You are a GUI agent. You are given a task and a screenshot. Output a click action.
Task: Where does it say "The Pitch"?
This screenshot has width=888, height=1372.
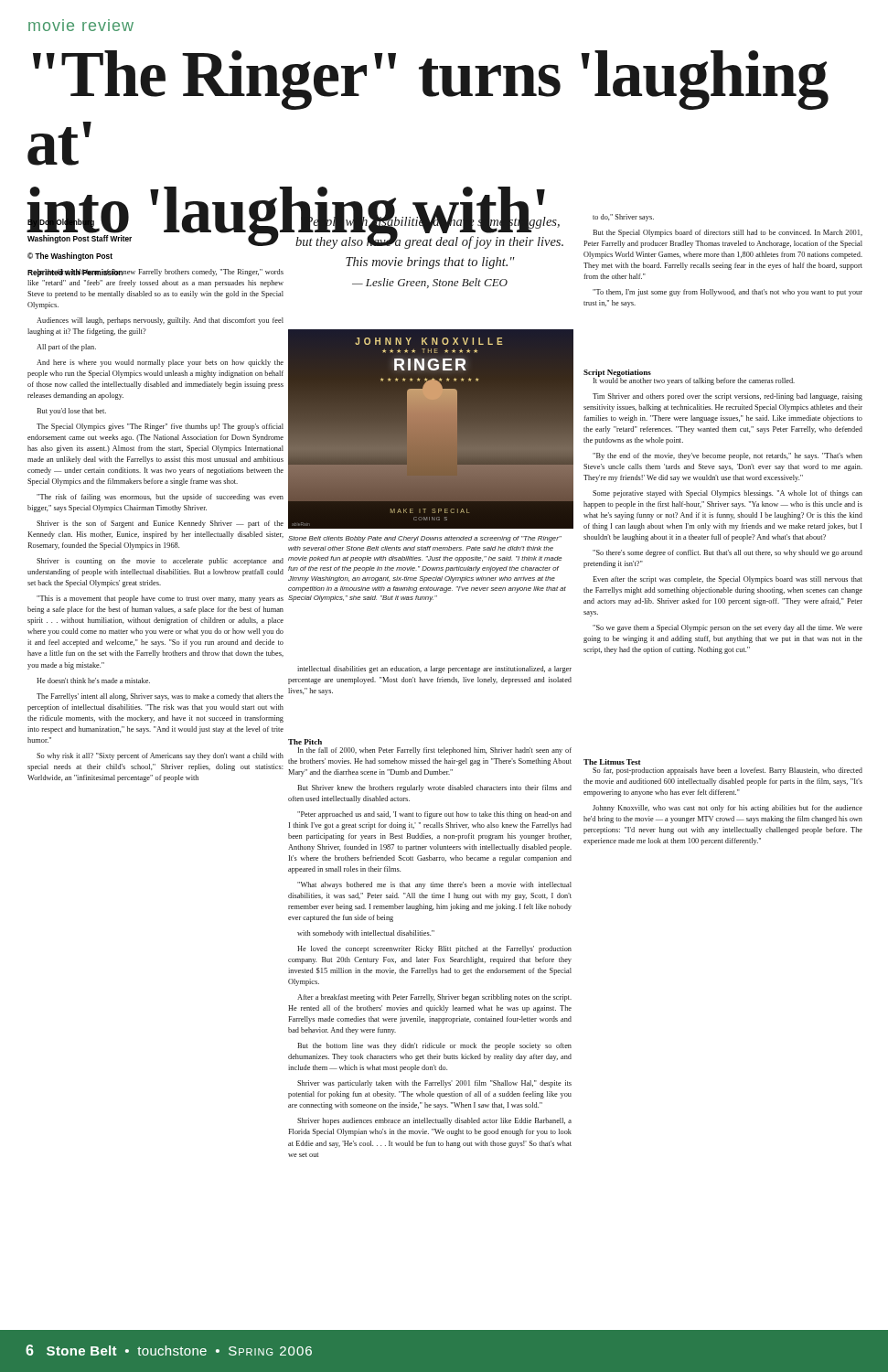[305, 742]
